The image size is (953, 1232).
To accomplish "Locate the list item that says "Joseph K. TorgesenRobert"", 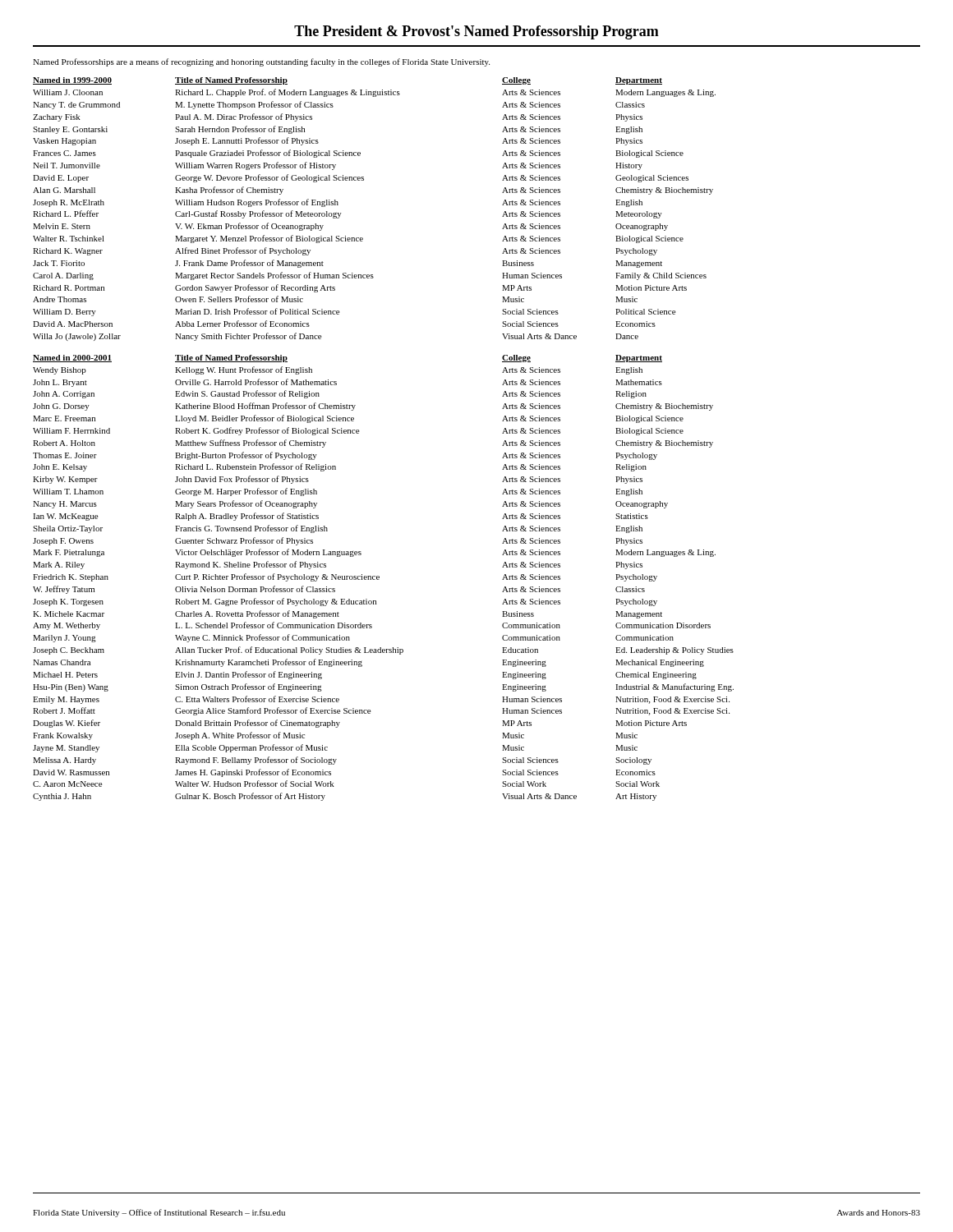I will [x=345, y=602].
